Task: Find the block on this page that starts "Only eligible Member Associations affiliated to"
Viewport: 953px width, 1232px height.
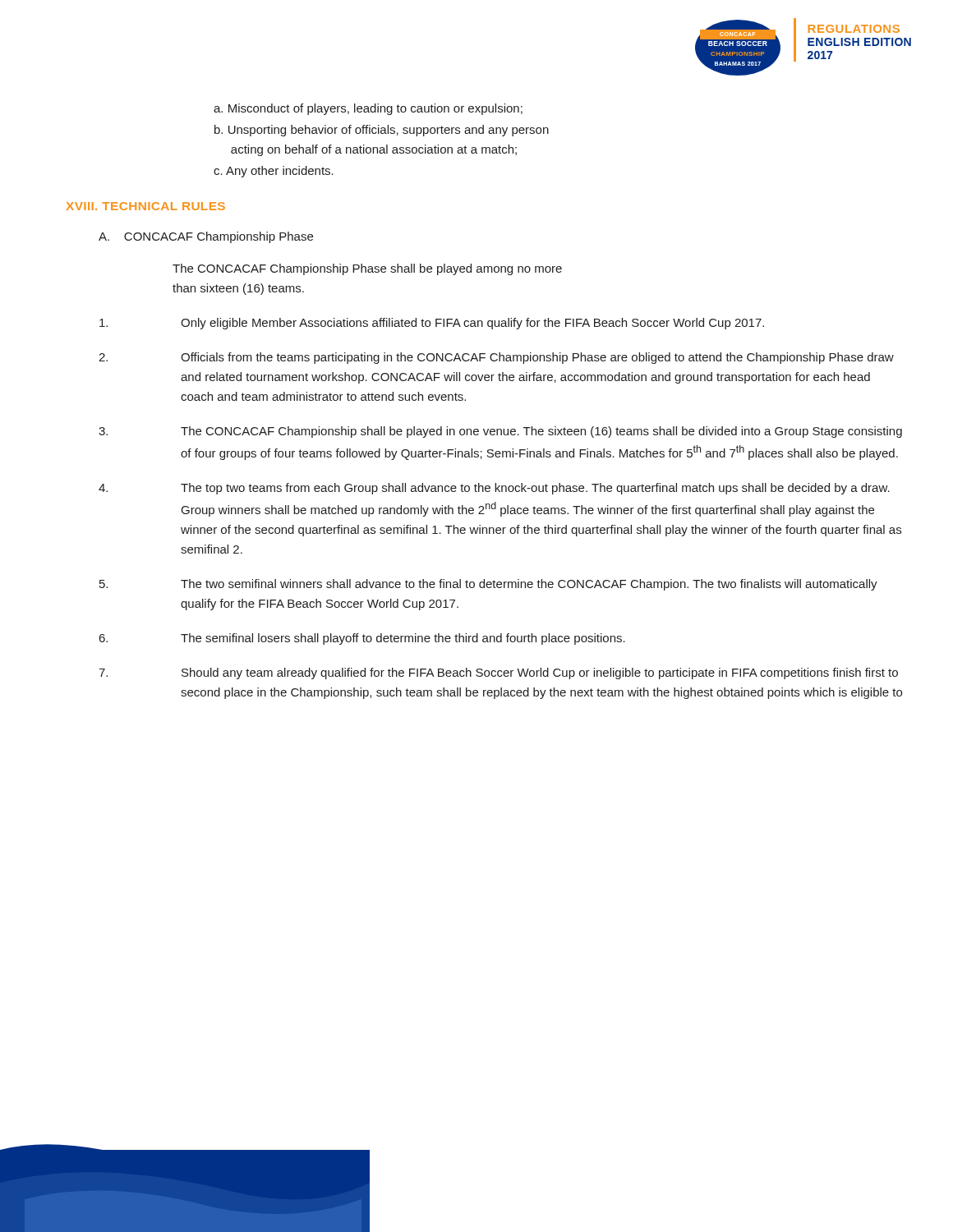Action: 485,323
